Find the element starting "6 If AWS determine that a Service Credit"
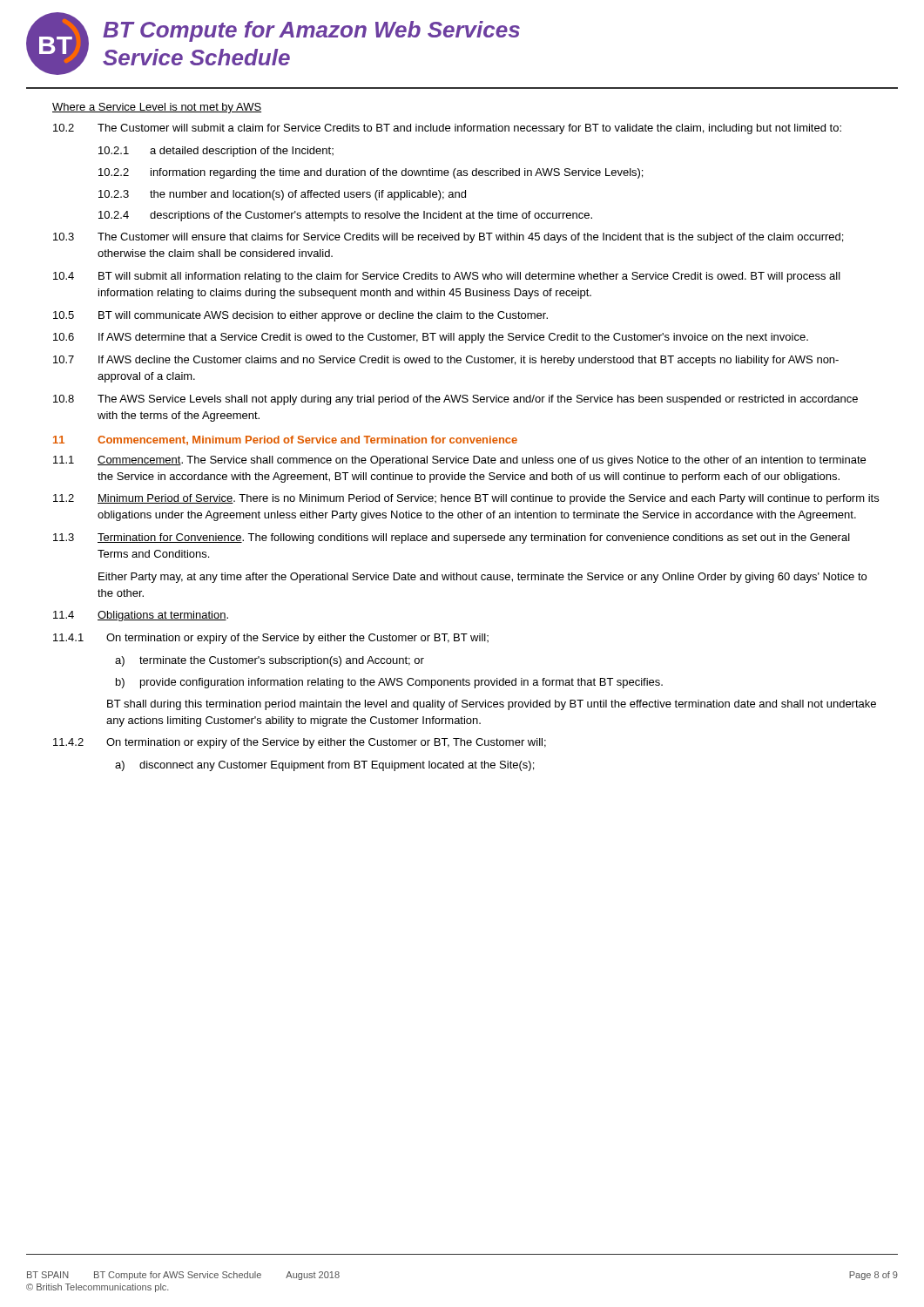924x1307 pixels. (466, 338)
